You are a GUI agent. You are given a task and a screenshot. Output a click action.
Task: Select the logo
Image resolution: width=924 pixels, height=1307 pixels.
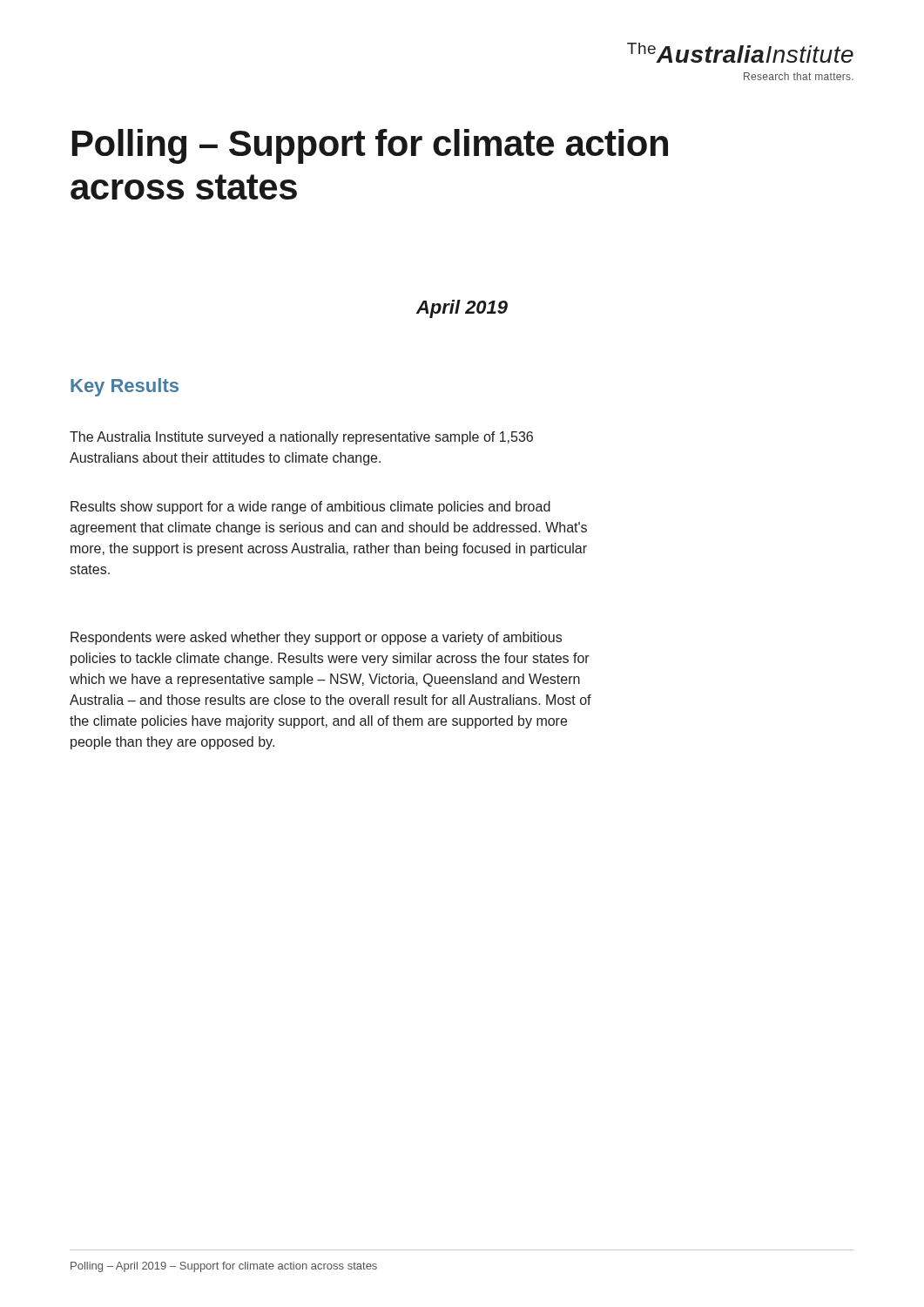(x=741, y=62)
